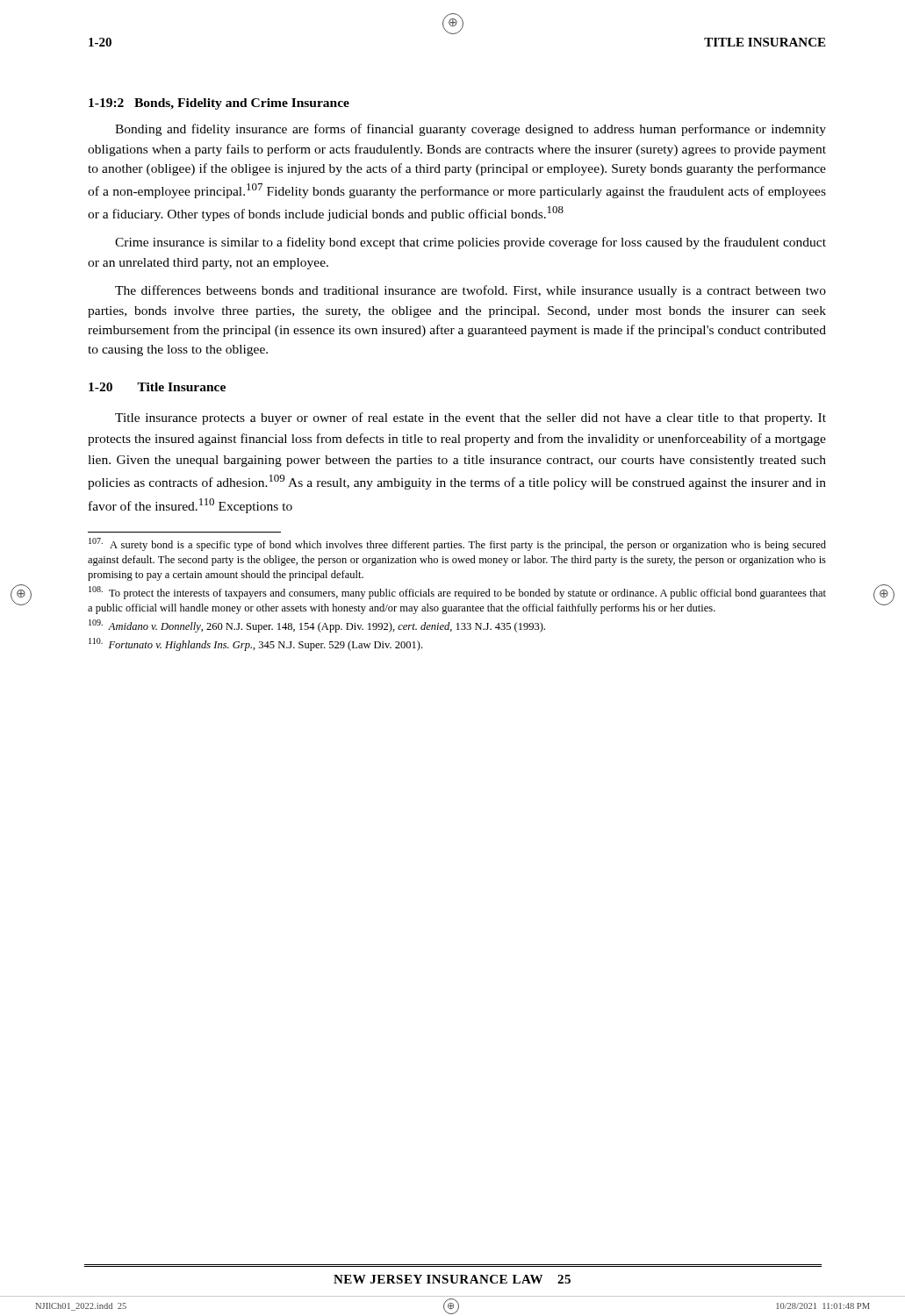Click on the passage starting "To protect the interests of taxpayers and"
Viewport: 905px width, 1316px height.
coord(457,600)
